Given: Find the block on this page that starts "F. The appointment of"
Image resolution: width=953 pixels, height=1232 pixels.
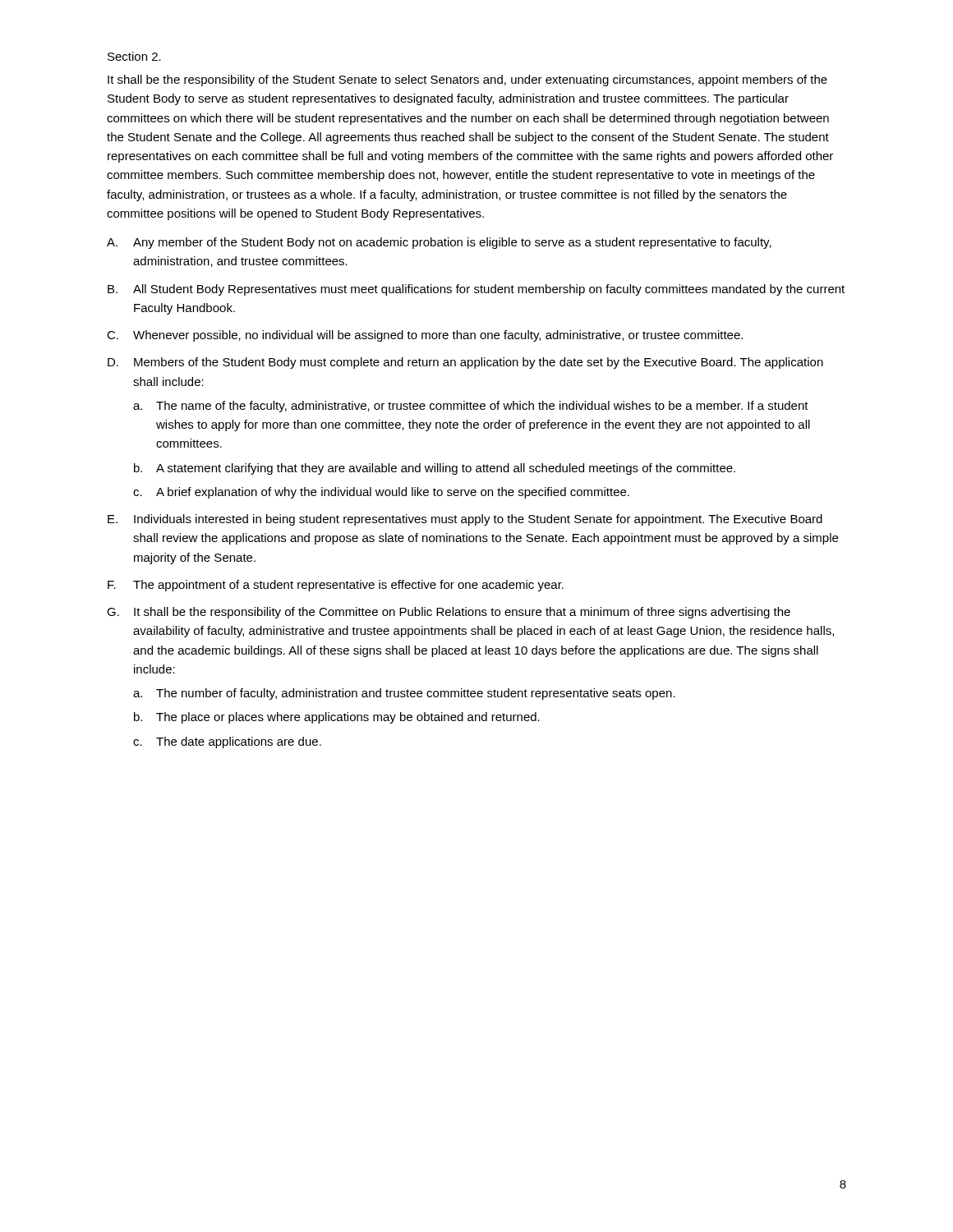Looking at the screenshot, I should [x=476, y=584].
